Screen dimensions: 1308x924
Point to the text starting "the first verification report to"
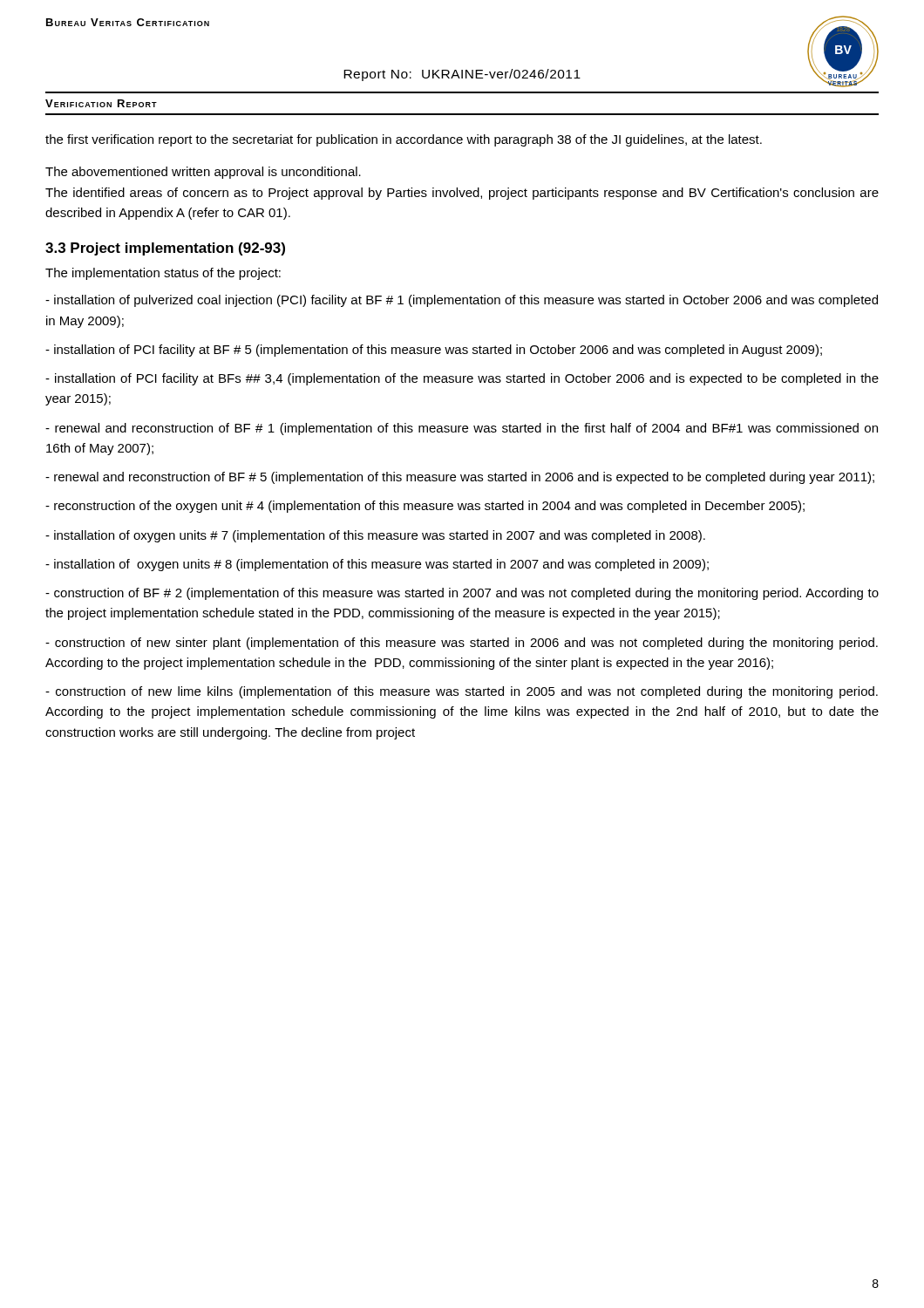tap(404, 139)
